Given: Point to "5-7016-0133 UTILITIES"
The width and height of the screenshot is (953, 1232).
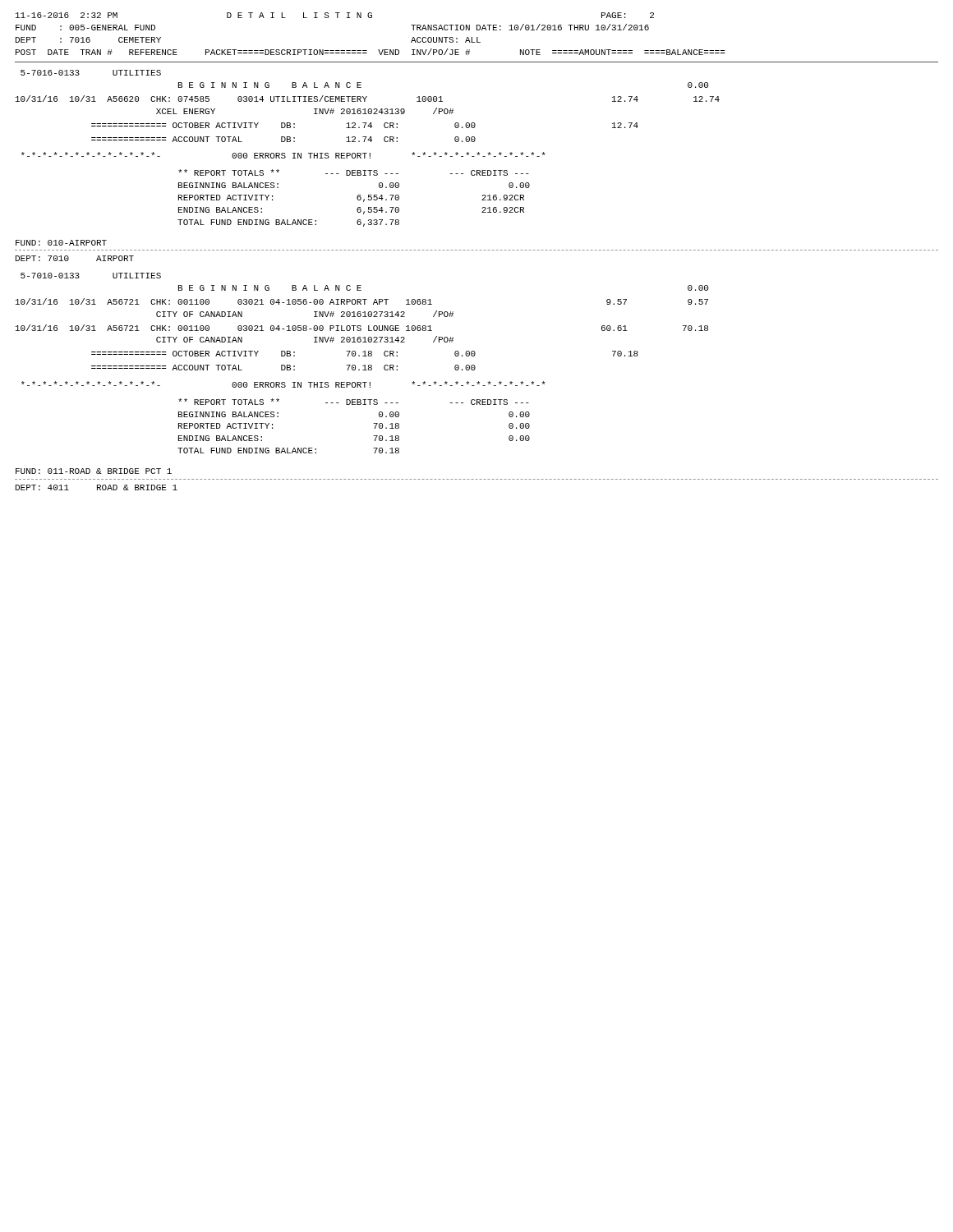Looking at the screenshot, I should [x=50, y=72].
